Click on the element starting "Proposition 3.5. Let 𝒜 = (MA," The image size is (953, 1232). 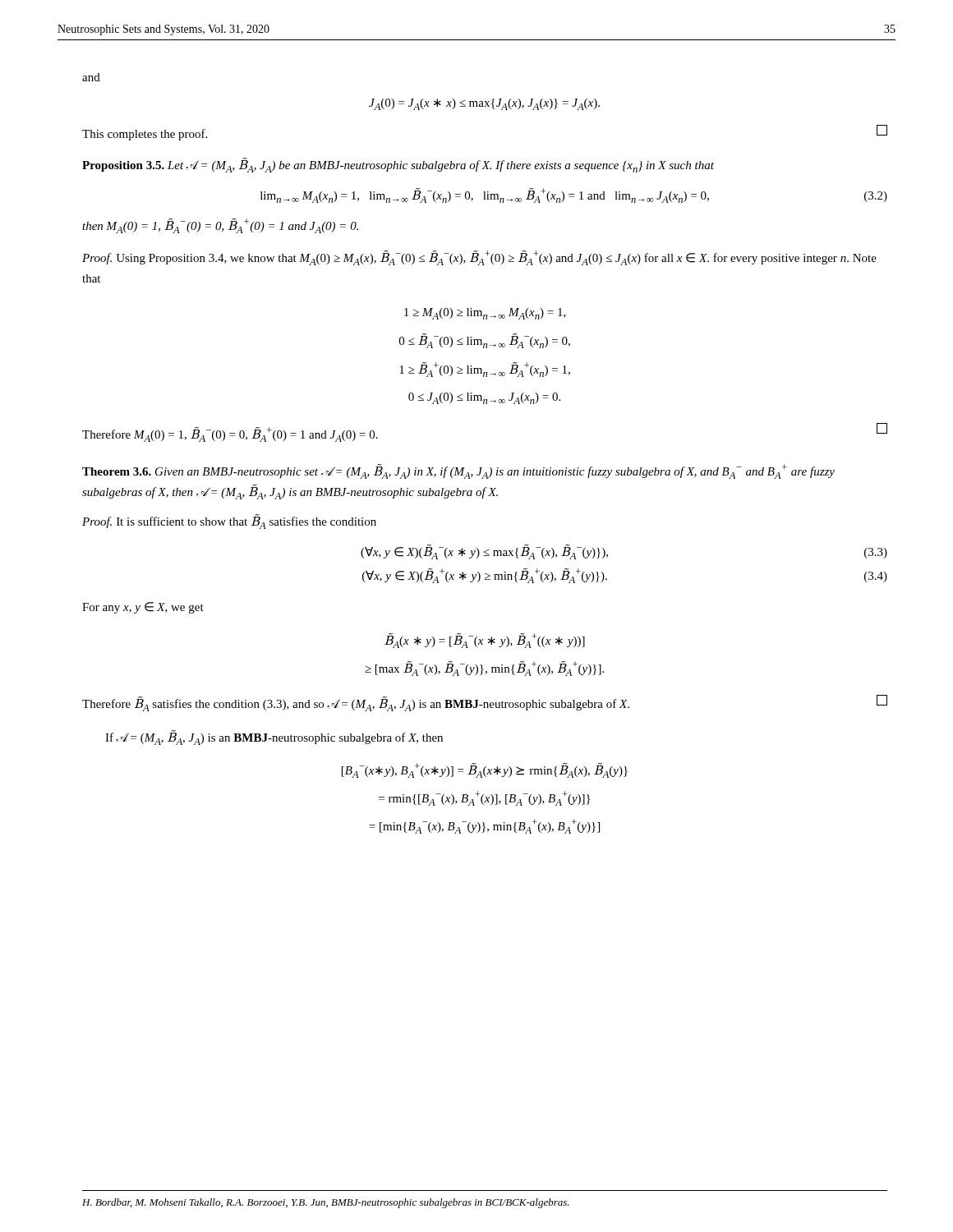[x=398, y=167]
